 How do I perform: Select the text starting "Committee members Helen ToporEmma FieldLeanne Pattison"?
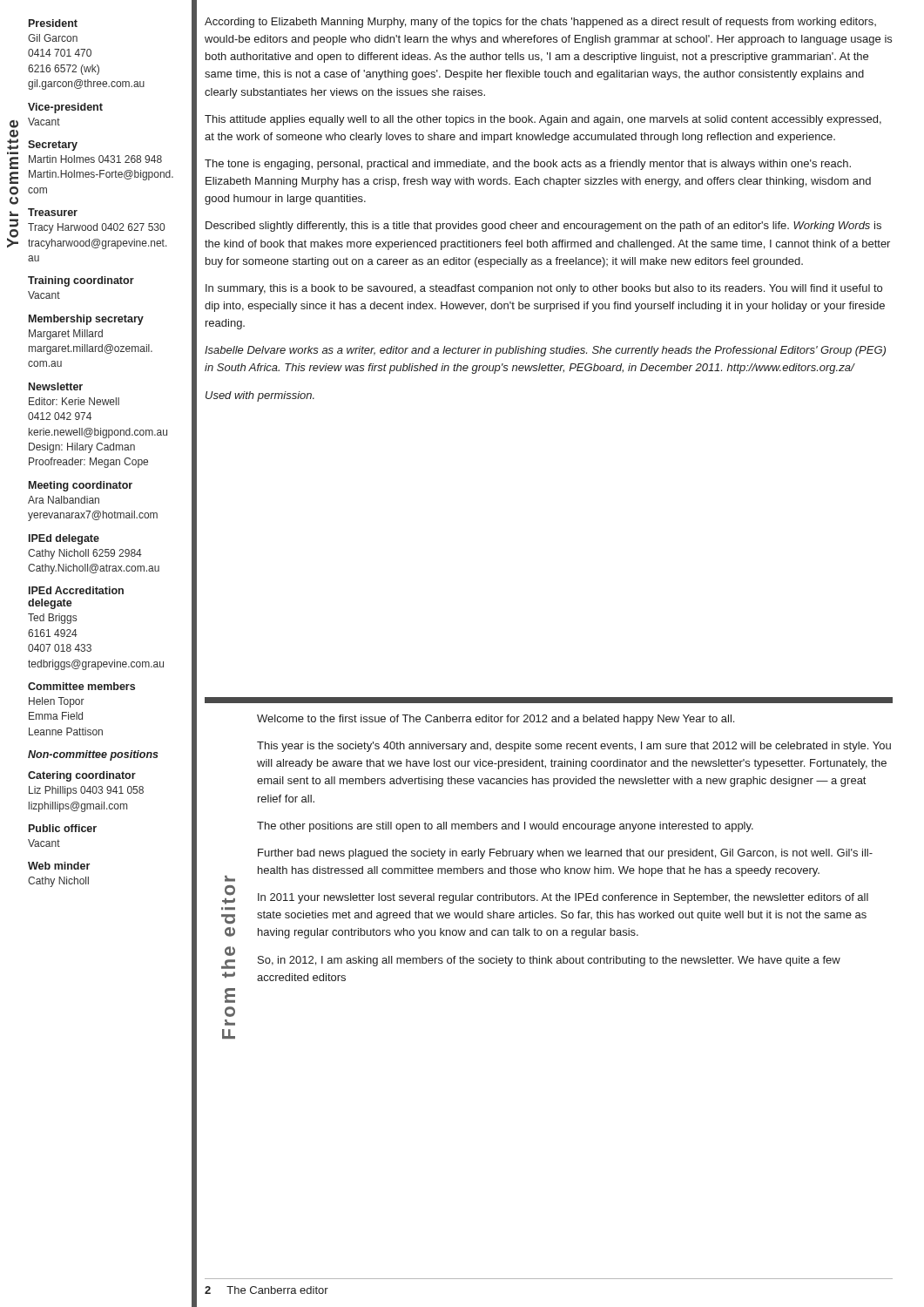(81, 686)
